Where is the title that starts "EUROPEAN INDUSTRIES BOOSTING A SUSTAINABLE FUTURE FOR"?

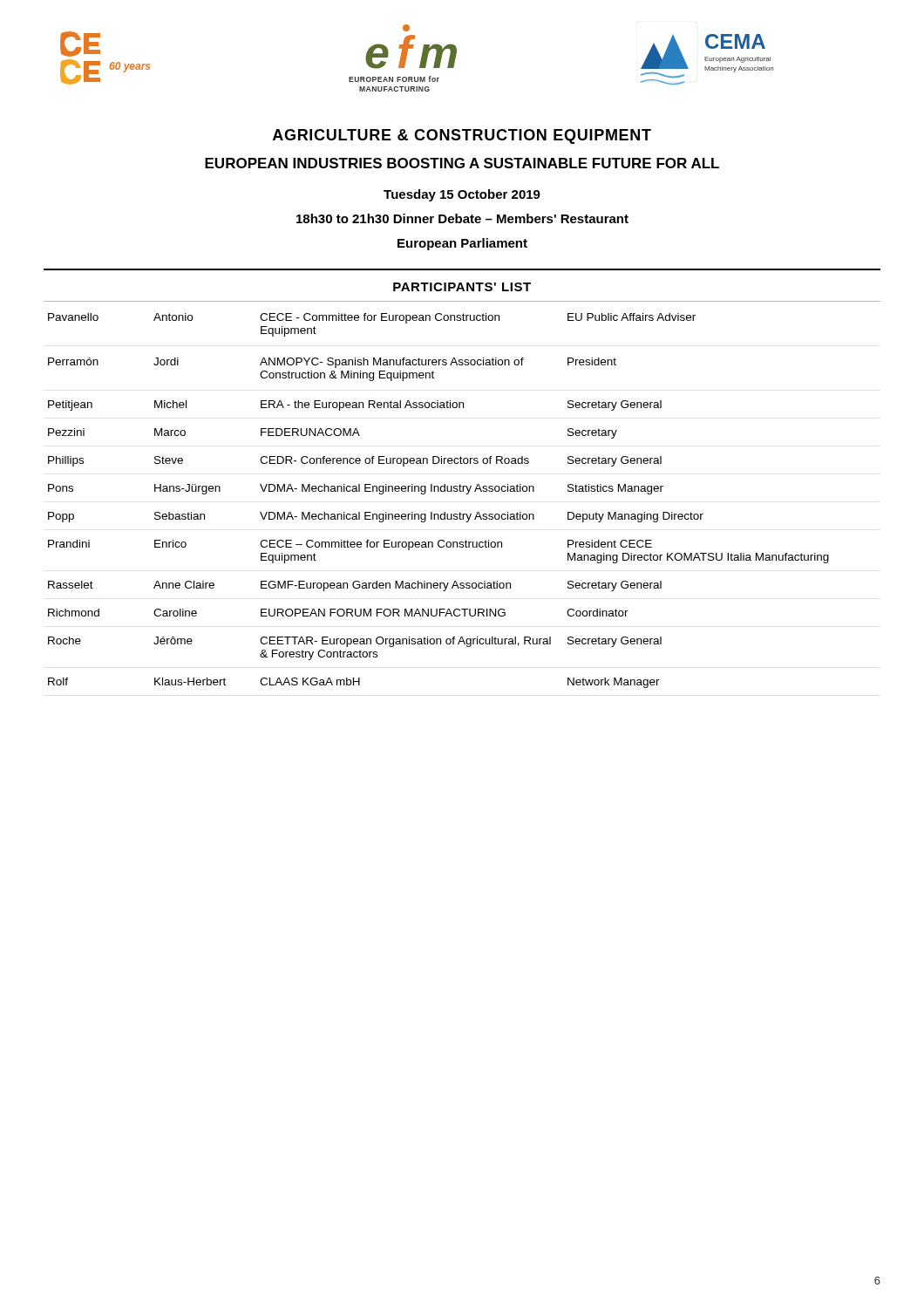pyautogui.click(x=462, y=164)
